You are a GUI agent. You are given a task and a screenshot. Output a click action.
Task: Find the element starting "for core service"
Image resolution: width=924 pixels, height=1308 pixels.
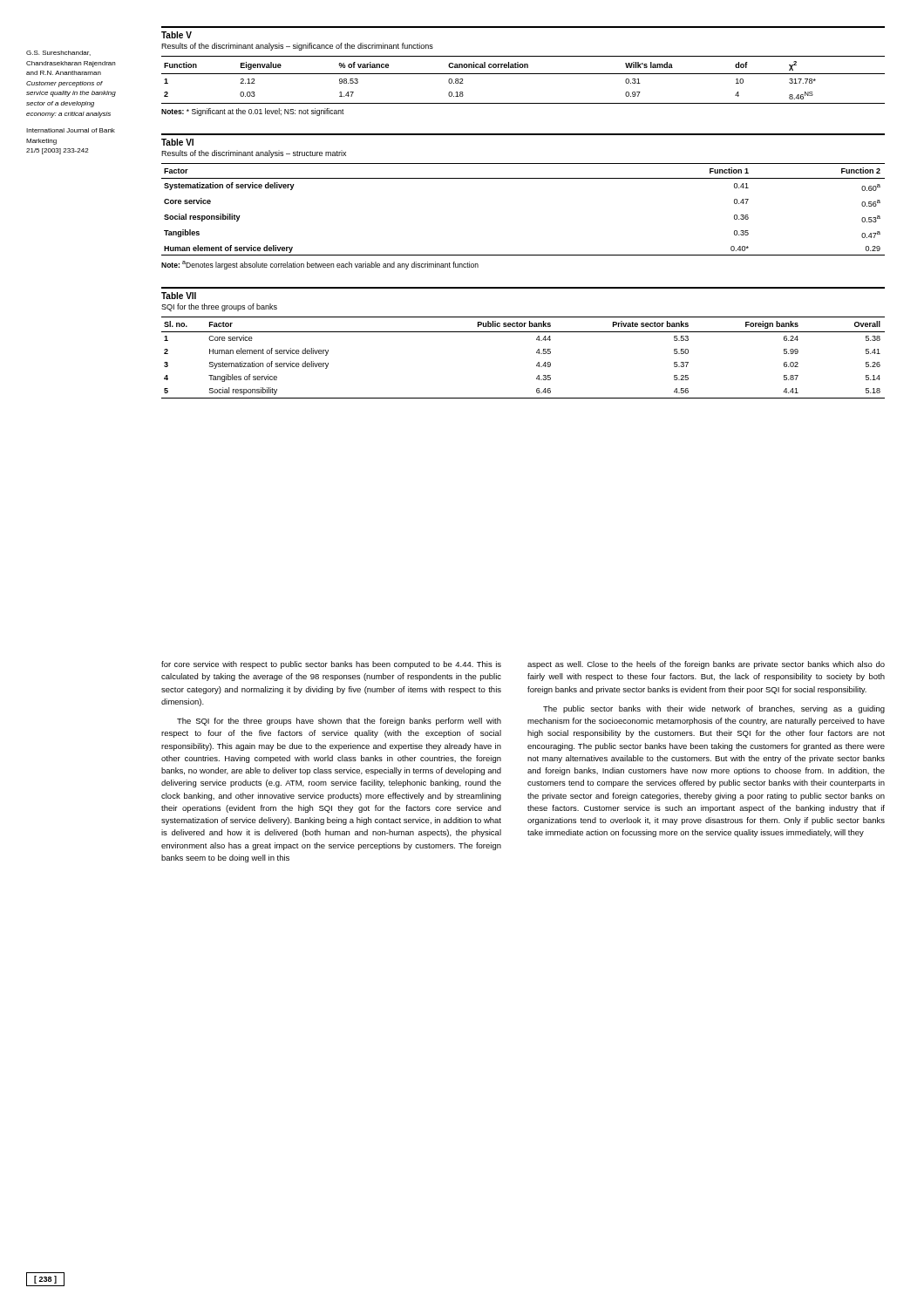point(331,761)
